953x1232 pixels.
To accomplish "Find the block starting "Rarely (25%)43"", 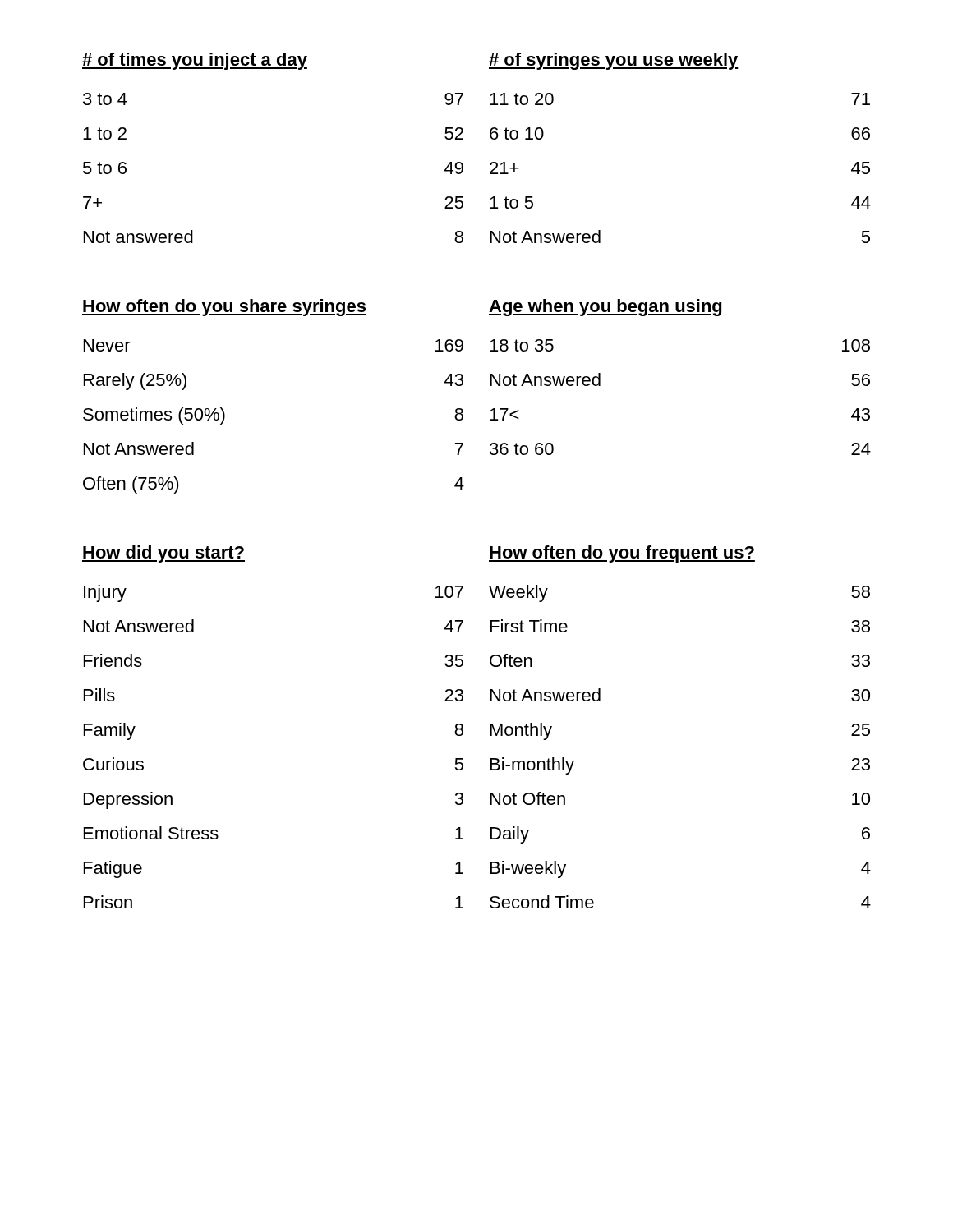I will point(129,382).
